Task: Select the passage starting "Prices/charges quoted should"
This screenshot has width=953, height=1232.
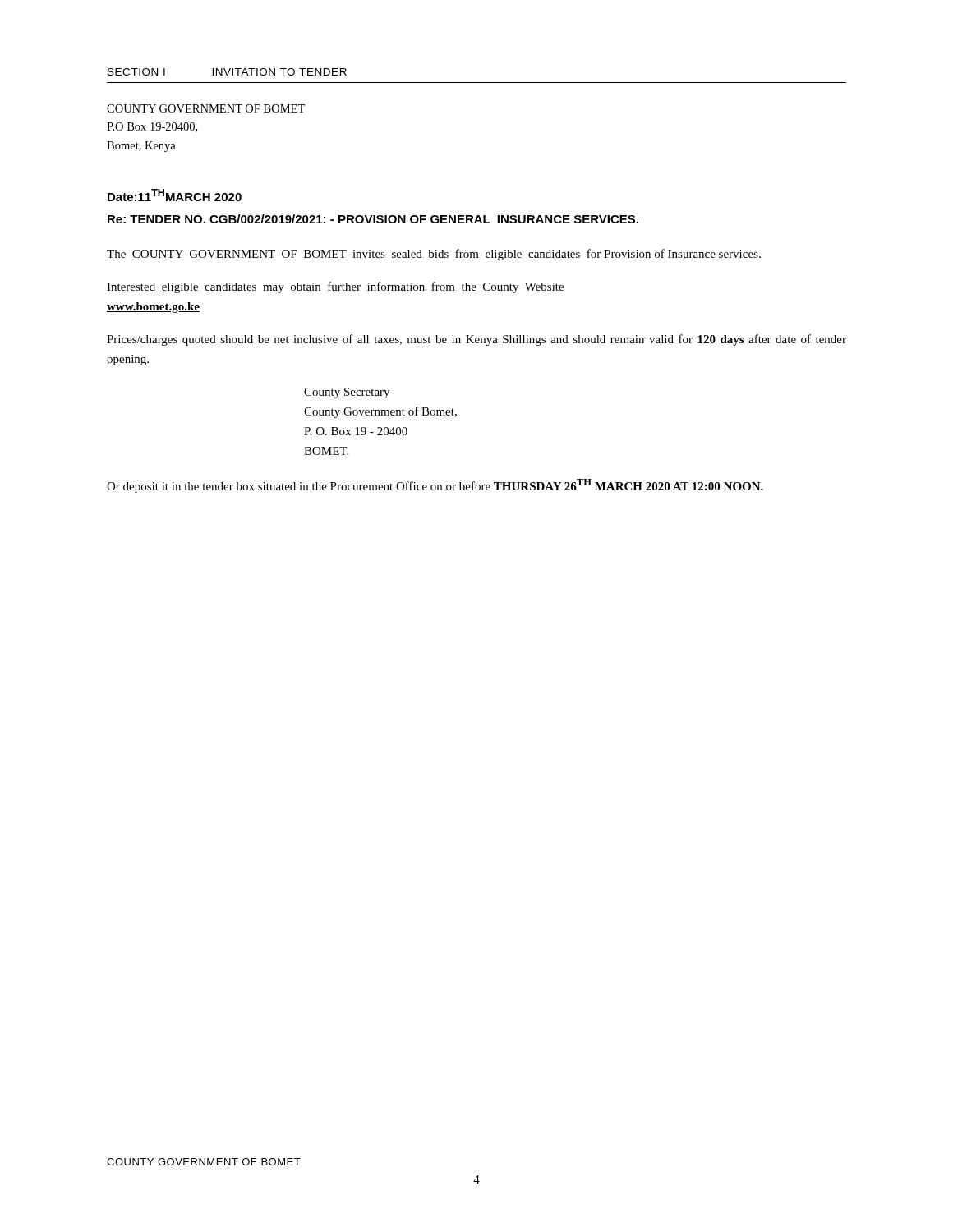Action: click(476, 349)
